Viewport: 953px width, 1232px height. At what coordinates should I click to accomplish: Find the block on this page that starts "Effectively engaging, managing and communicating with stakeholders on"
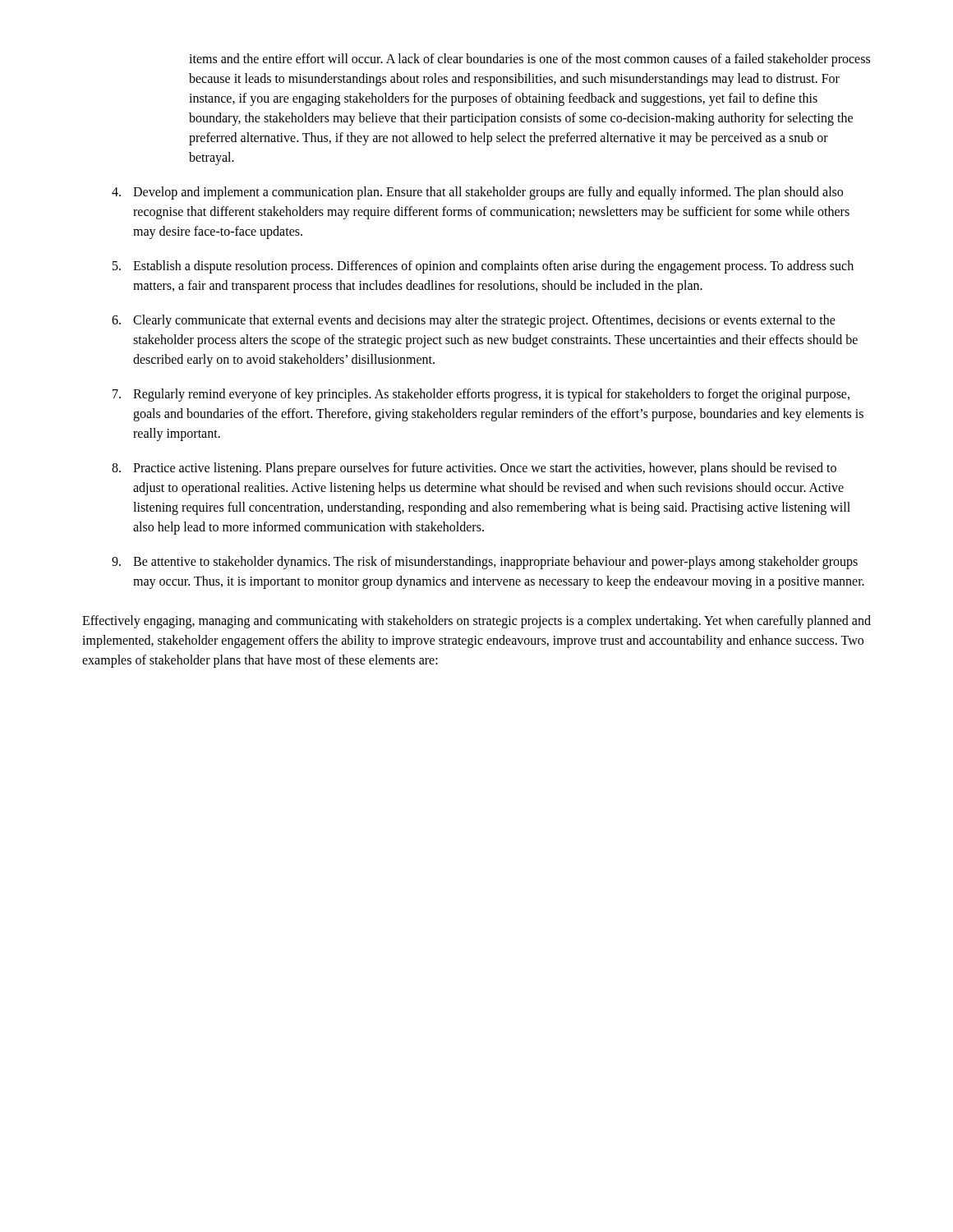point(476,640)
